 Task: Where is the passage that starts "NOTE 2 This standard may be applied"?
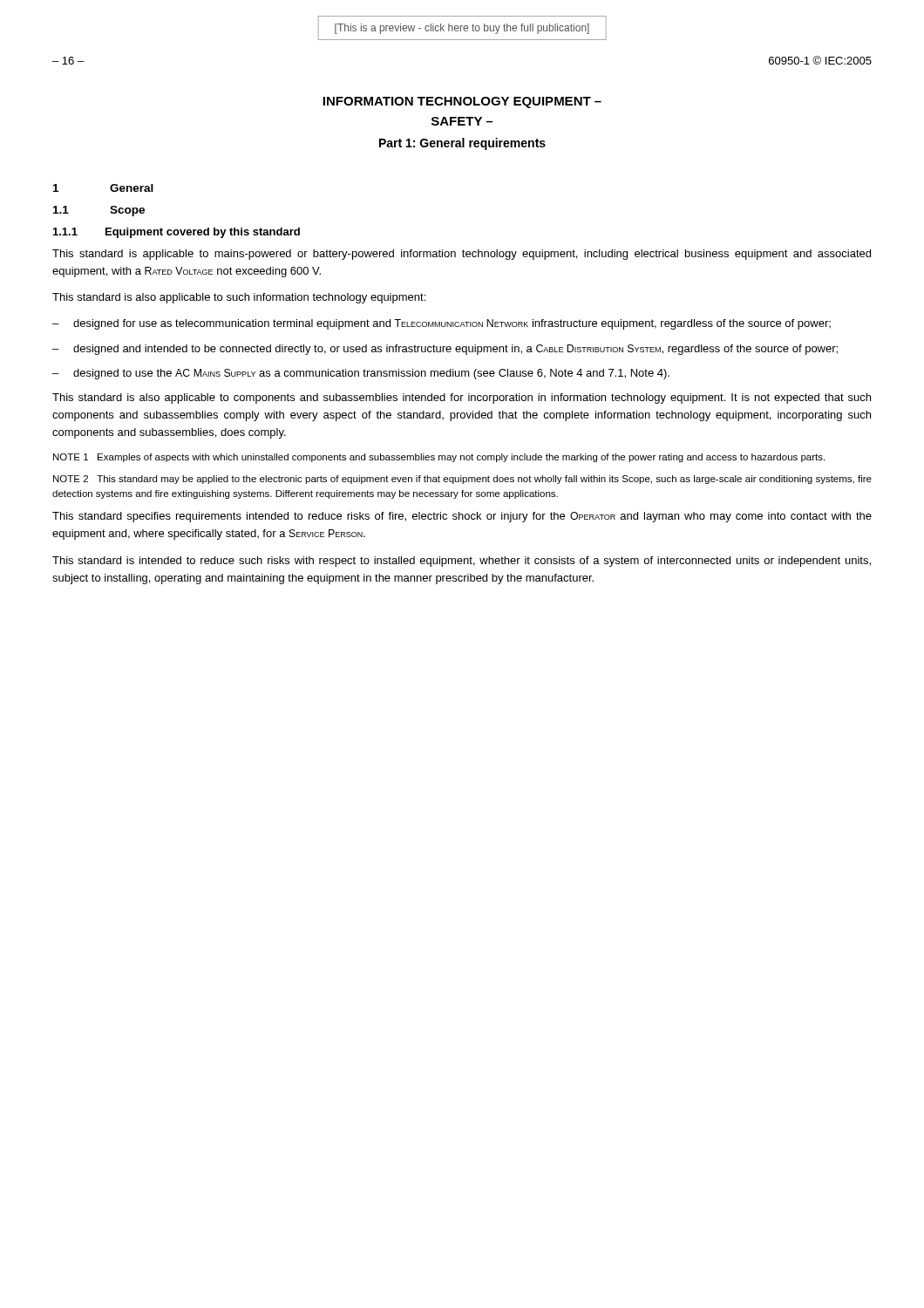[462, 486]
